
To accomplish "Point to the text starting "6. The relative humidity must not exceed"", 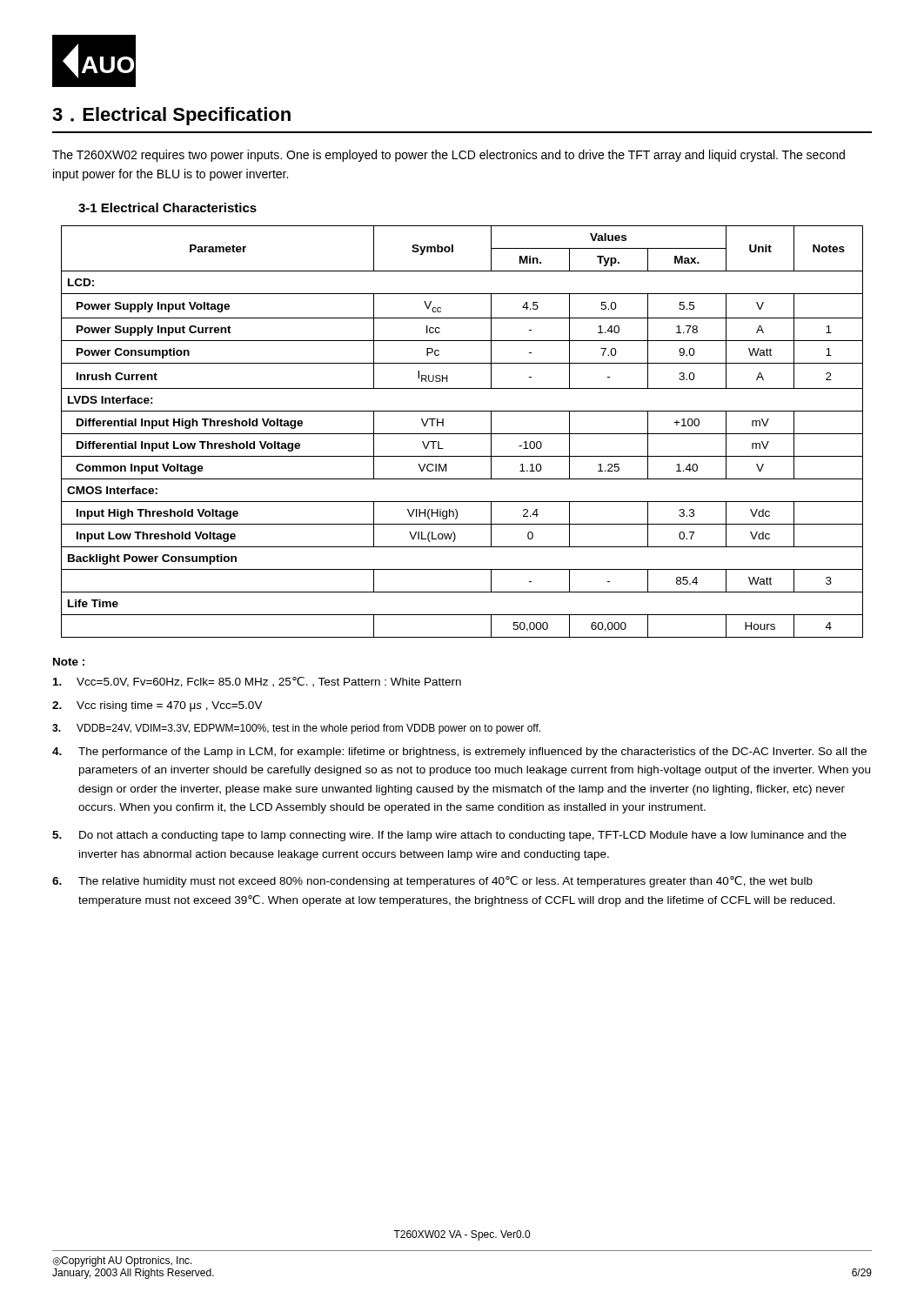I will tap(462, 891).
